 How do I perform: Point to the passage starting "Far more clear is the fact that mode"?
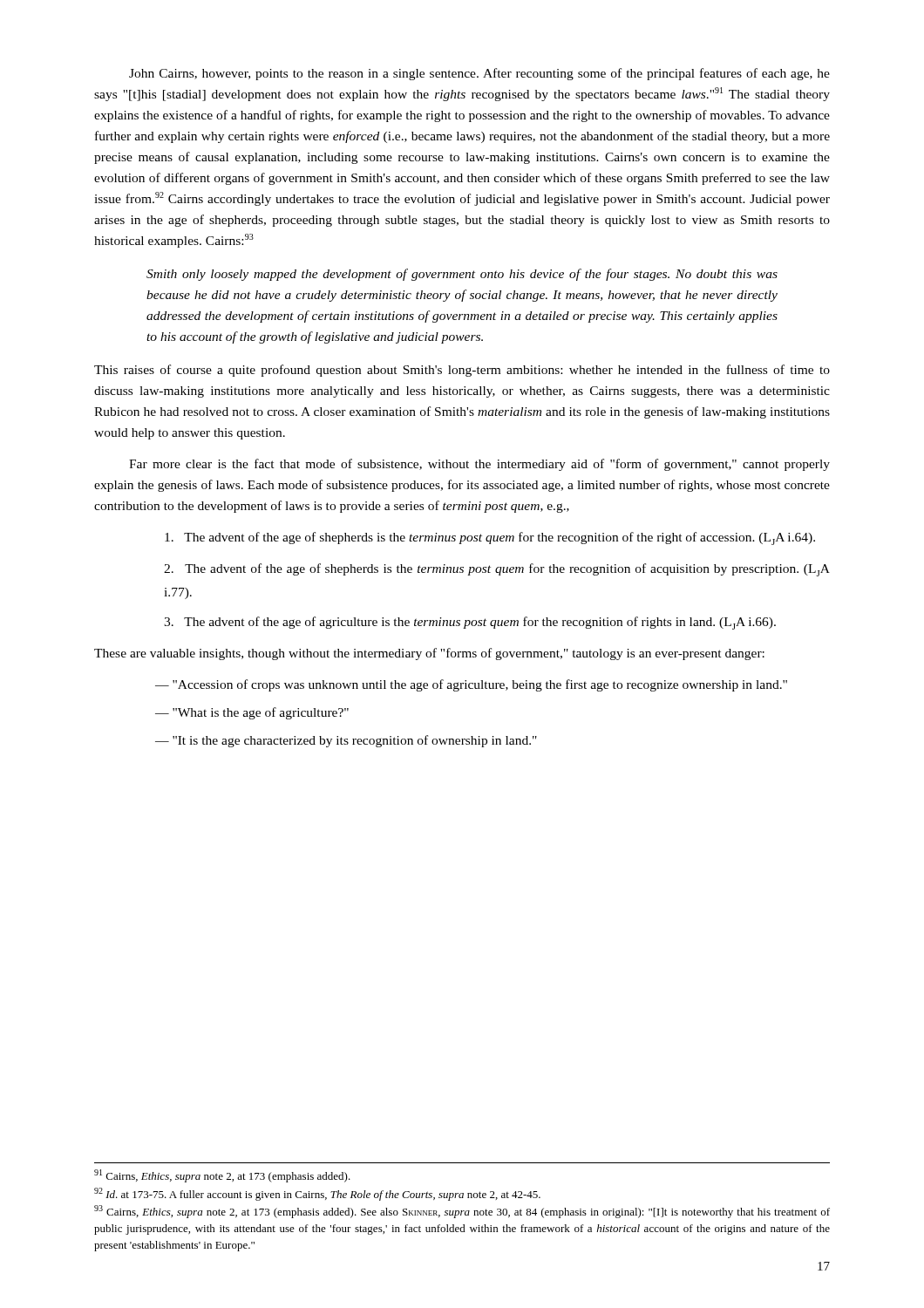pyautogui.click(x=462, y=485)
